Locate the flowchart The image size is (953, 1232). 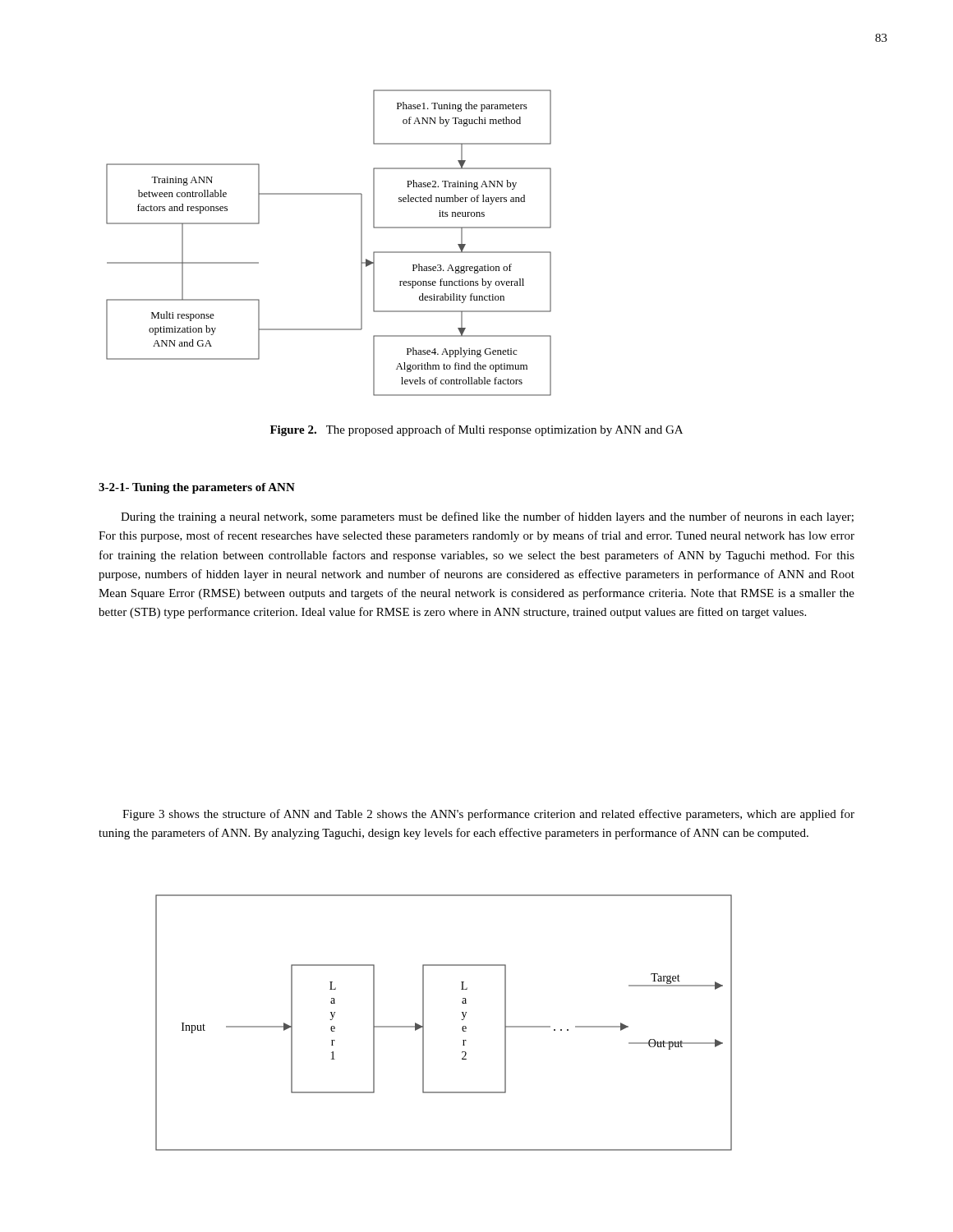point(476,242)
